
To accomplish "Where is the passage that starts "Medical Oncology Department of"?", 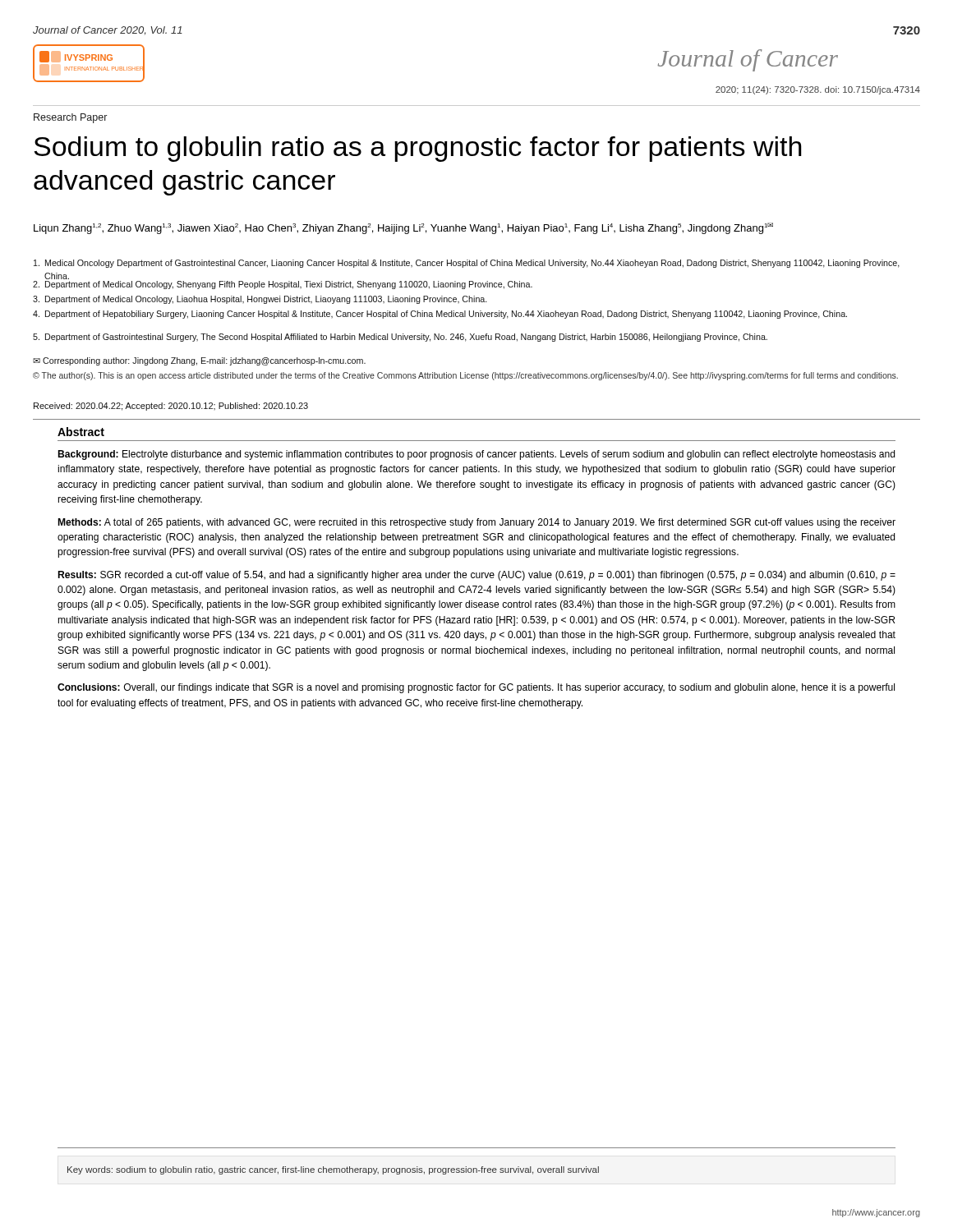I will tap(476, 270).
